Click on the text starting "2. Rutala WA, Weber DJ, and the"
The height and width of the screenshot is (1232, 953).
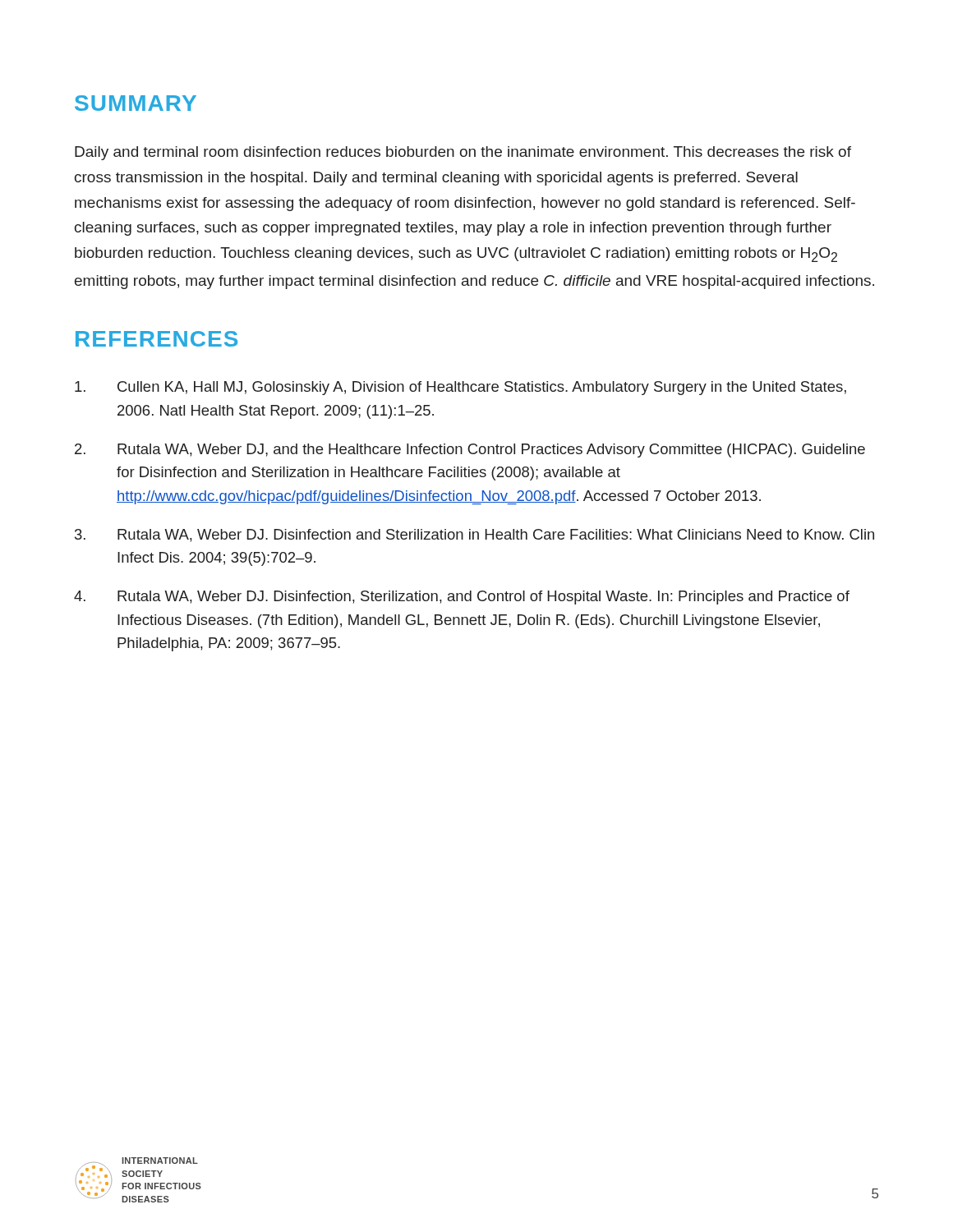pyautogui.click(x=476, y=473)
